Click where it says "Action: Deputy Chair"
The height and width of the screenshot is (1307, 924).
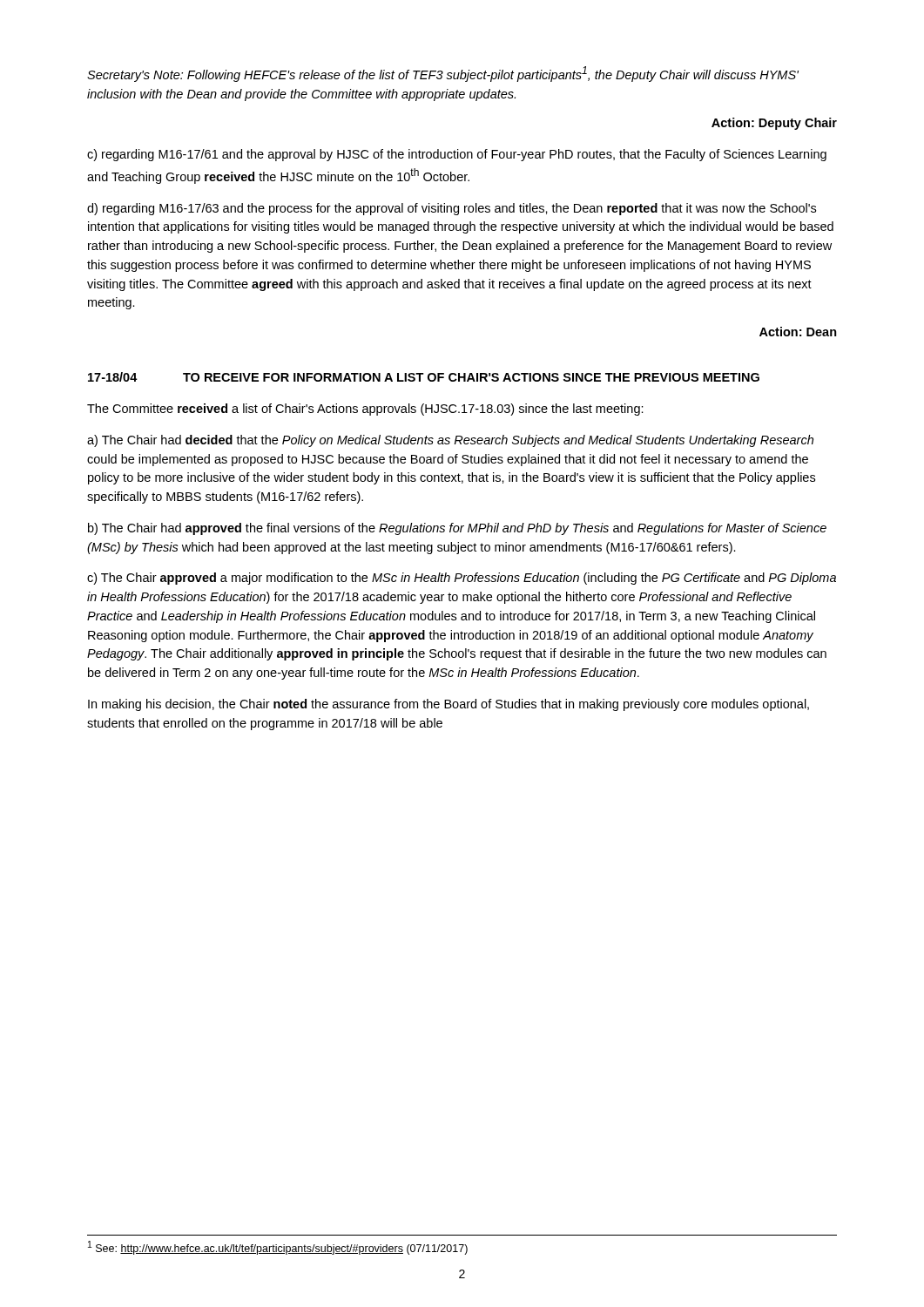(774, 123)
